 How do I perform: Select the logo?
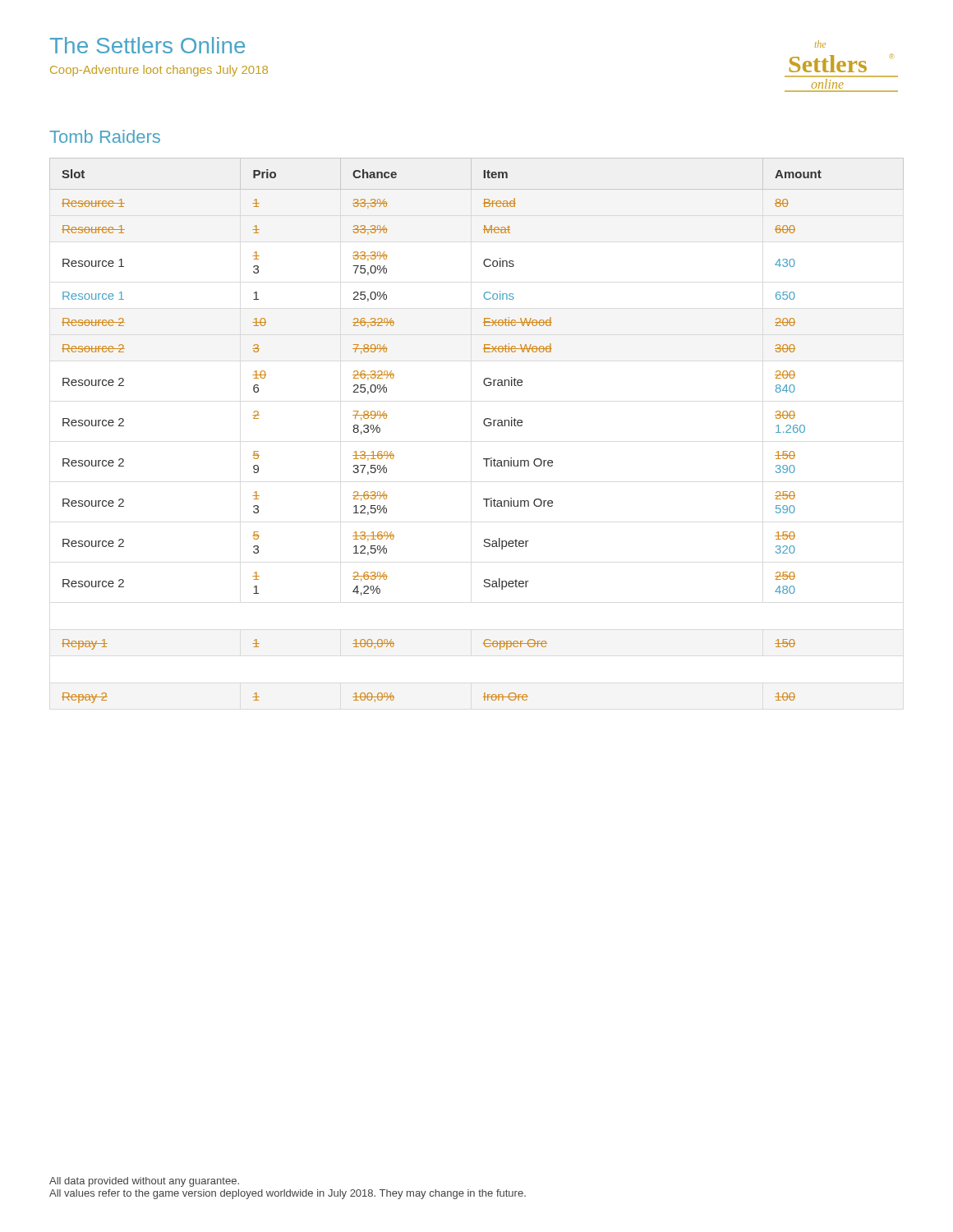pyautogui.click(x=838, y=67)
